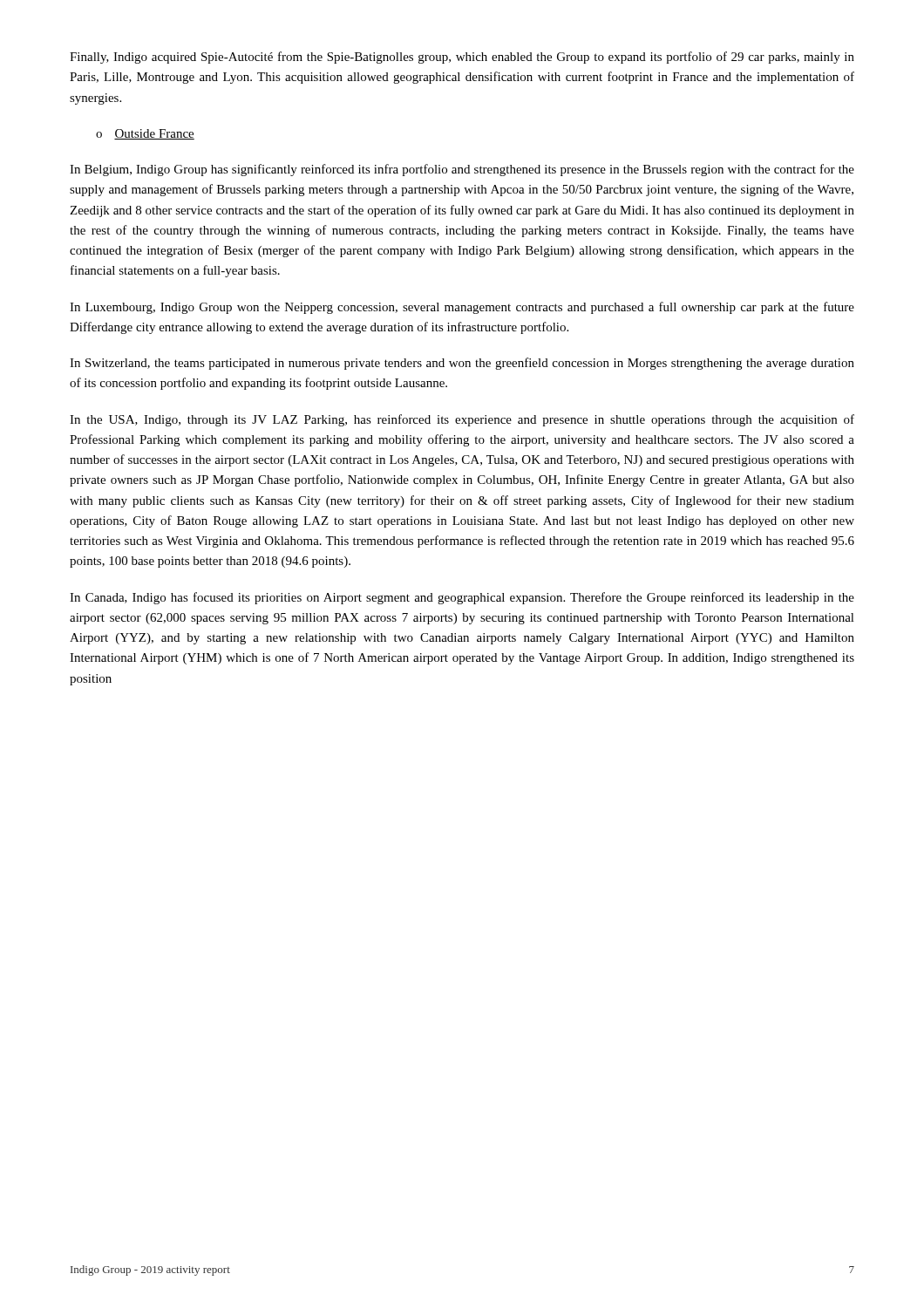
Task: Locate the list item with the text "o Outside France"
Action: [x=145, y=134]
